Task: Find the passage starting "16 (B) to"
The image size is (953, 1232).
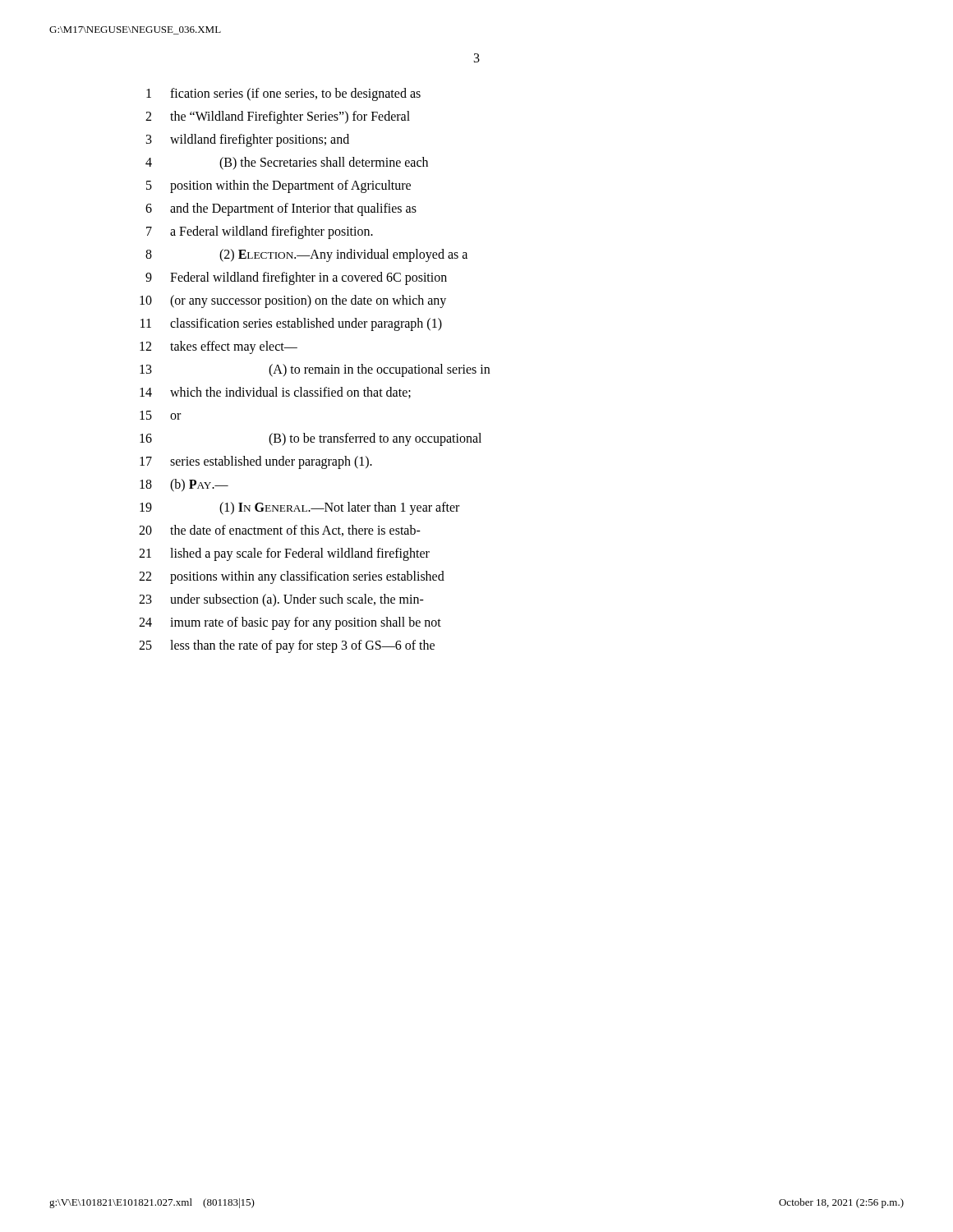Action: point(476,439)
